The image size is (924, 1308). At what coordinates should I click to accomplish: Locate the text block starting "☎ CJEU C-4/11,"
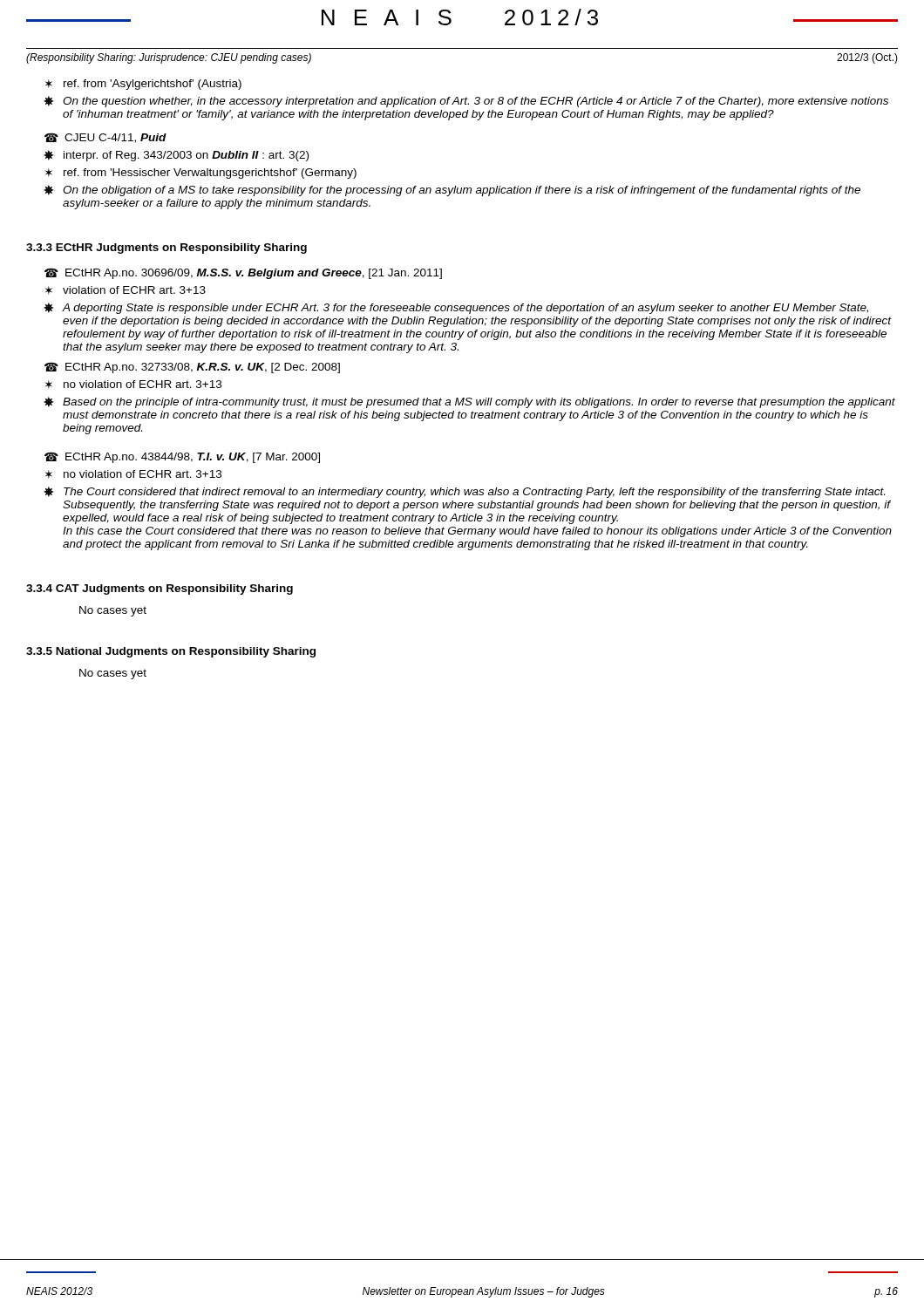click(105, 138)
